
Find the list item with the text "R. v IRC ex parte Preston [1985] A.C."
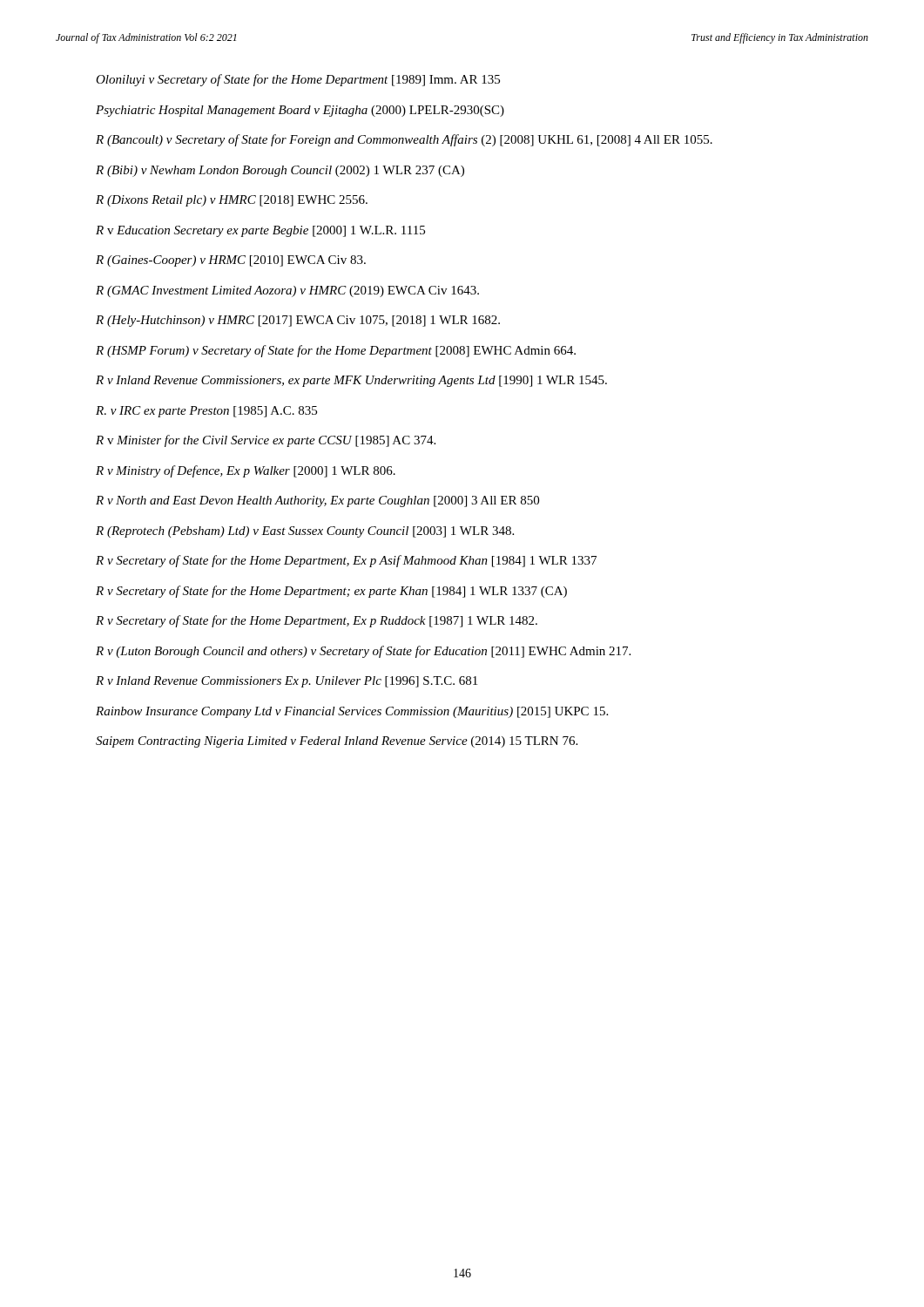tap(207, 410)
